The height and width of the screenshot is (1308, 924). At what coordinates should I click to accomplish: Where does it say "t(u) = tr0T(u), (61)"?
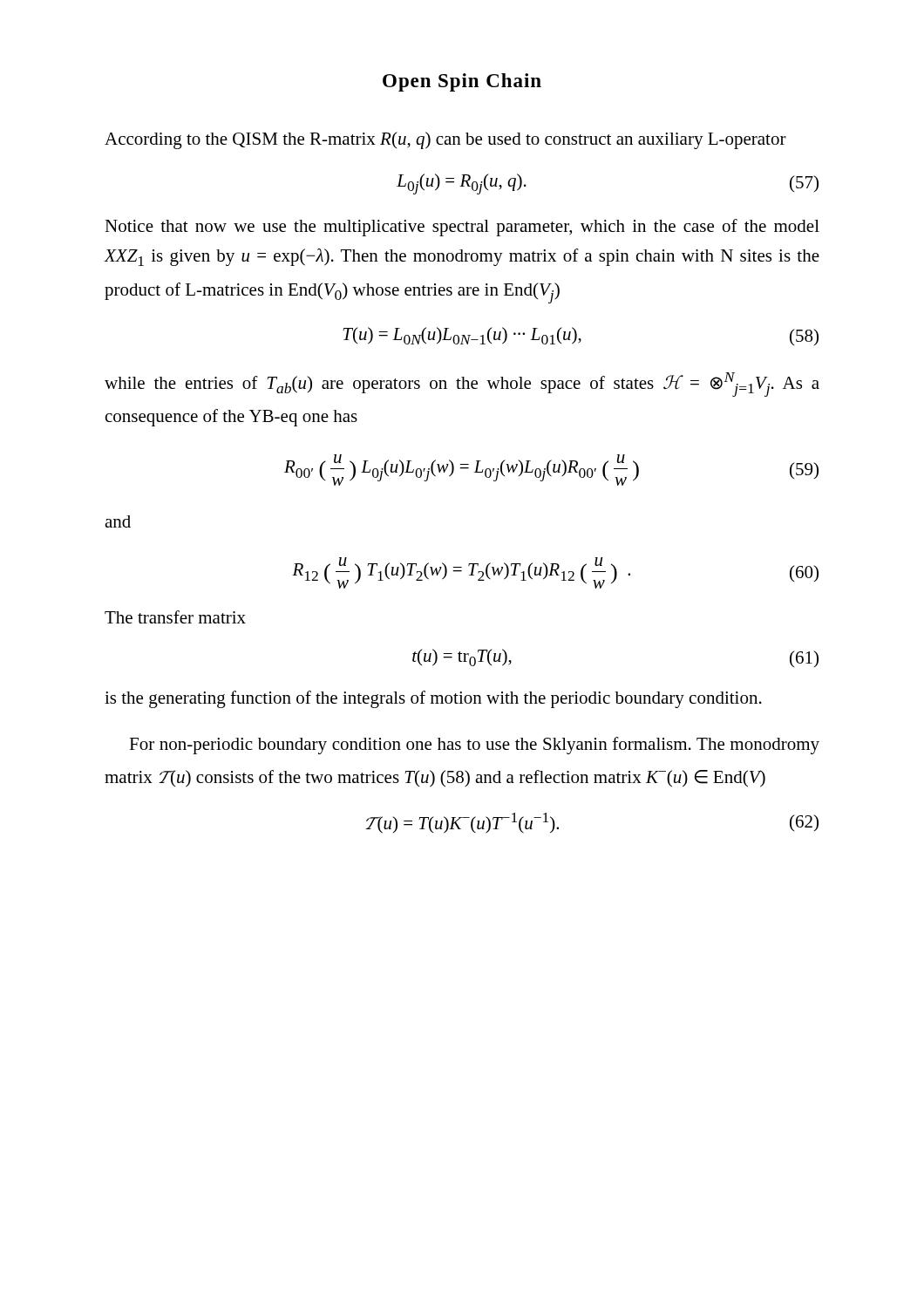[x=465, y=658]
